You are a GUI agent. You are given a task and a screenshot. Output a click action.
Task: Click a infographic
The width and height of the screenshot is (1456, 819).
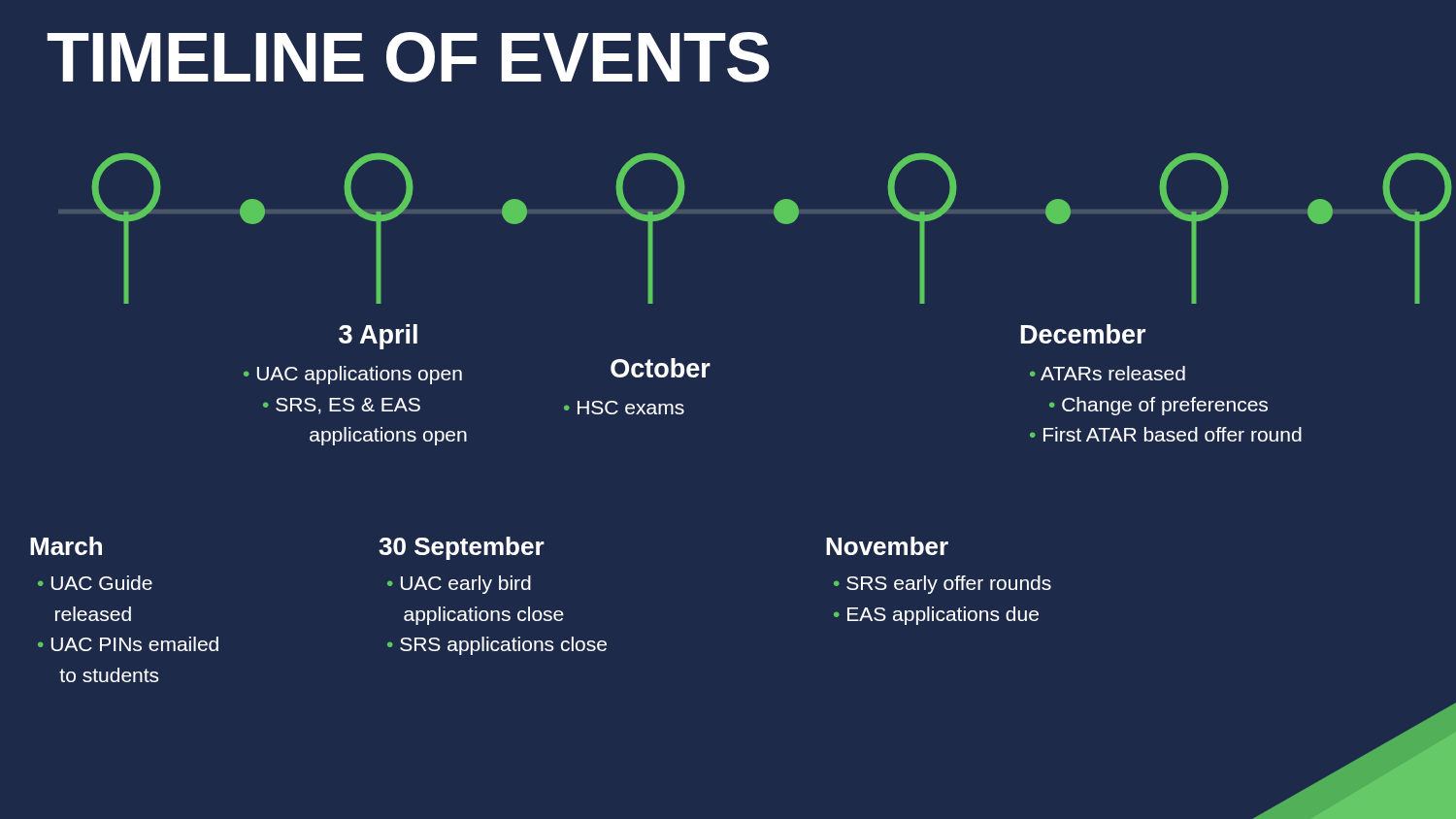(728, 250)
